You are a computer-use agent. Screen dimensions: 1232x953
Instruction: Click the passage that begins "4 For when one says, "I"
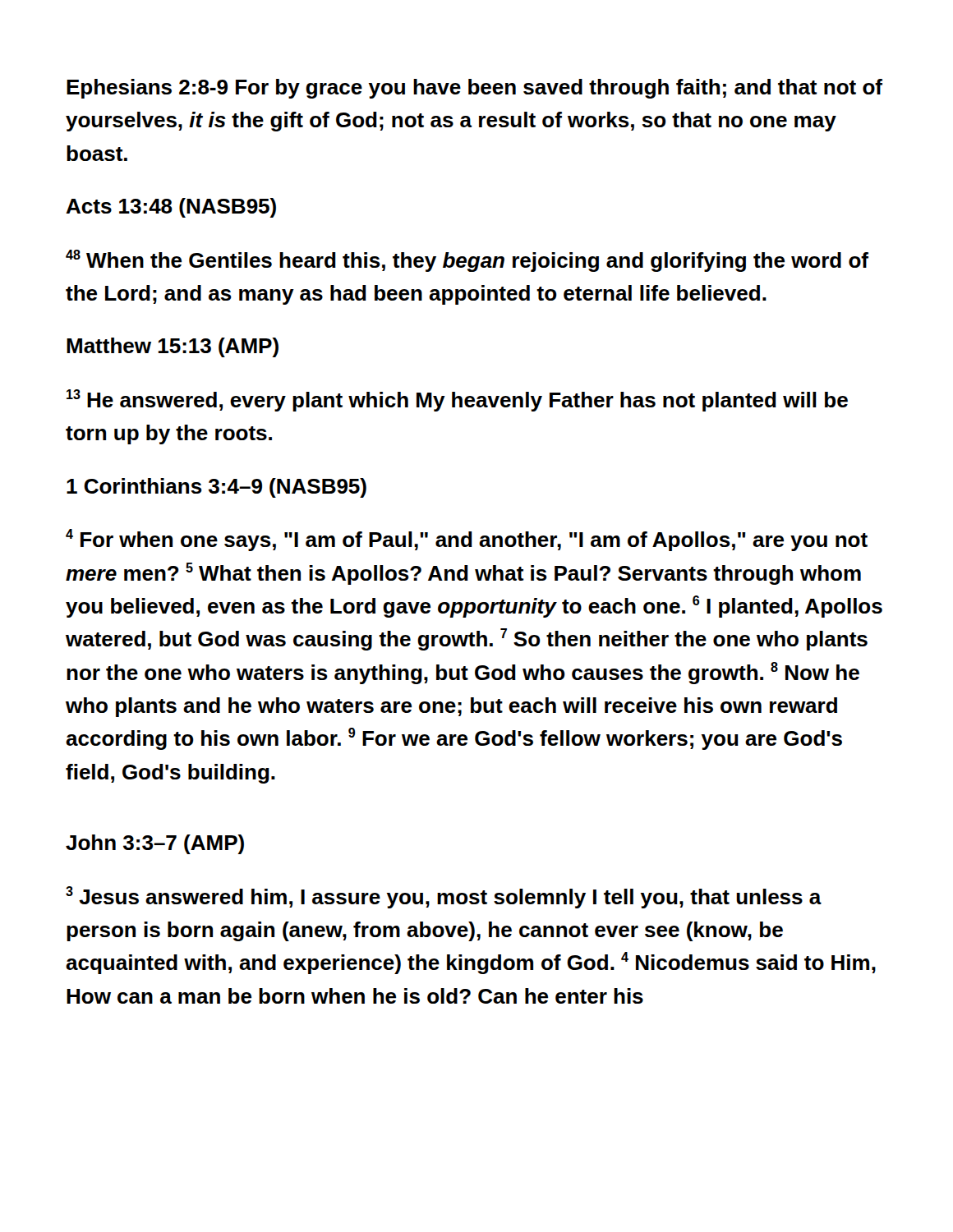(476, 656)
